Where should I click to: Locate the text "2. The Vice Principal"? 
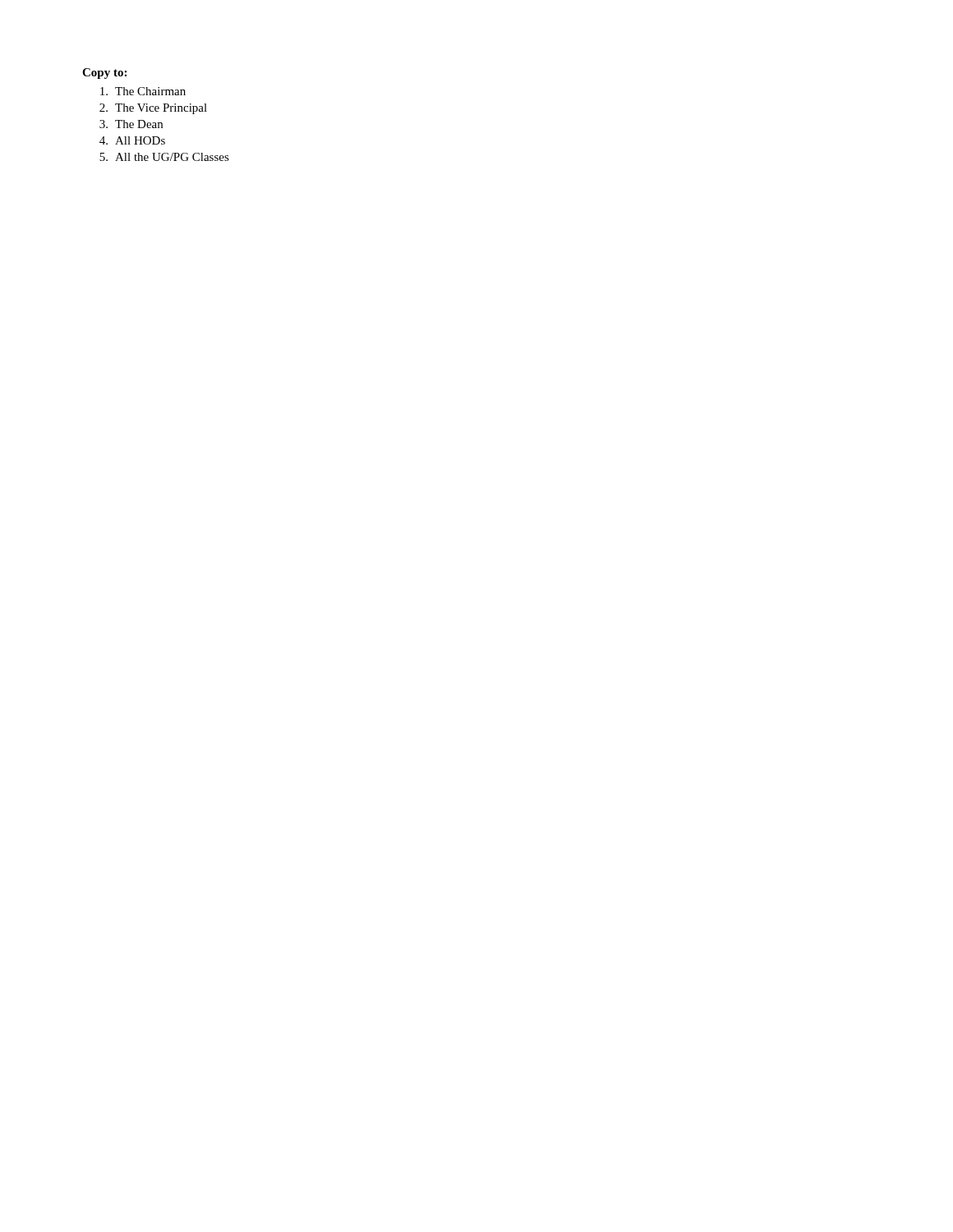coord(145,108)
